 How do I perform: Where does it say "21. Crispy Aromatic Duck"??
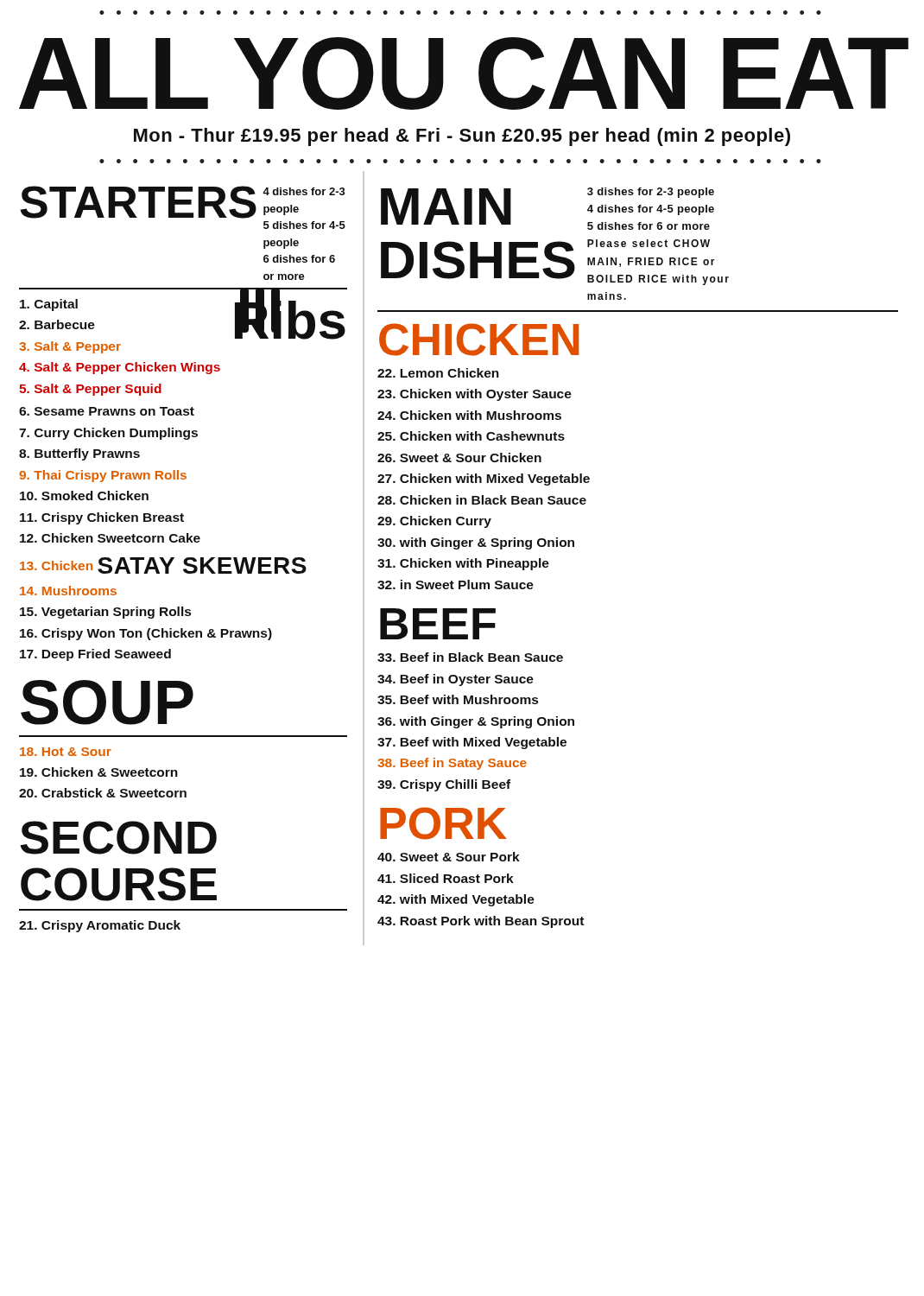[x=100, y=925]
